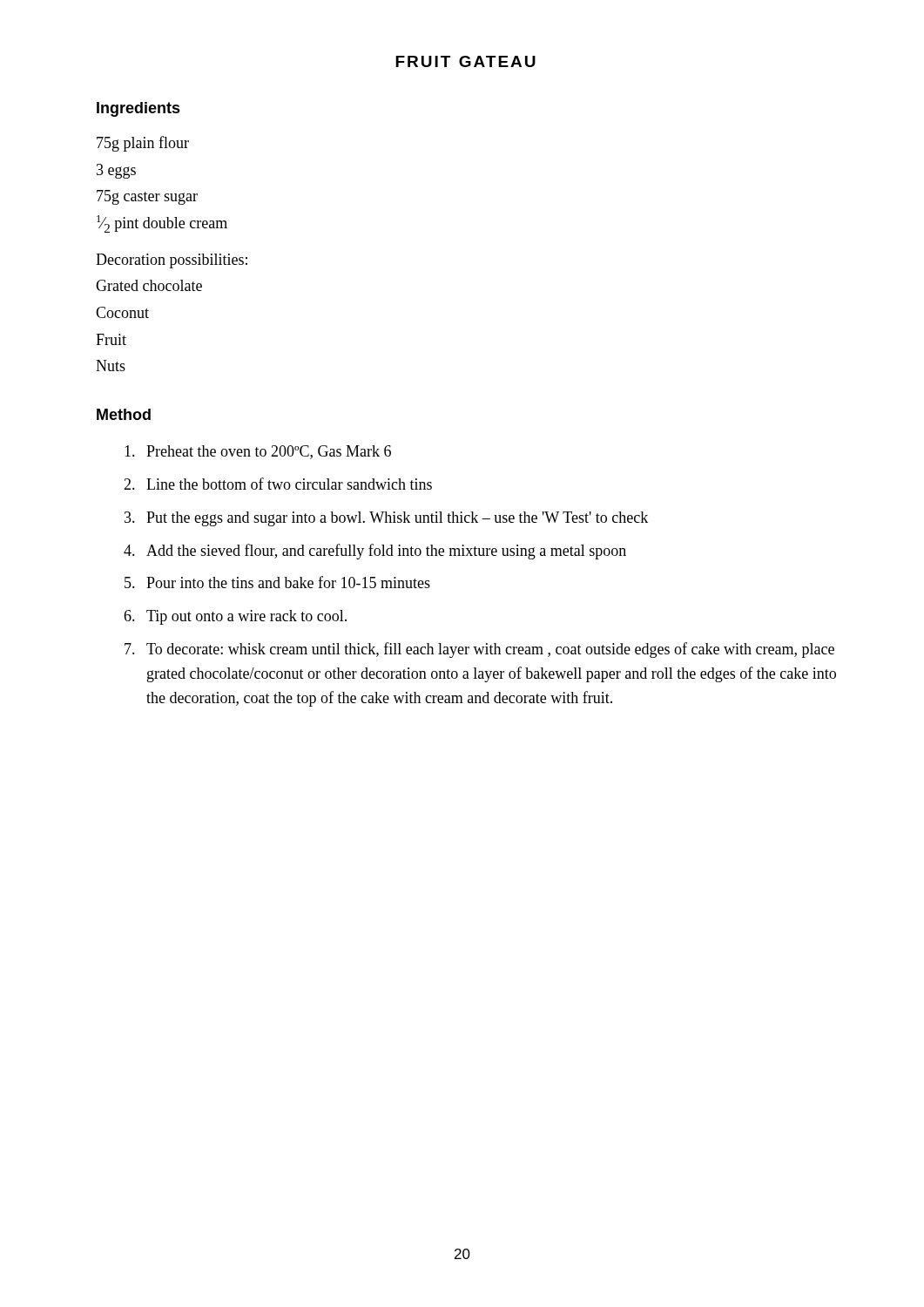Select the list item that says "Put the eggs and sugar into a bowl."
The image size is (924, 1307).
coord(397,517)
